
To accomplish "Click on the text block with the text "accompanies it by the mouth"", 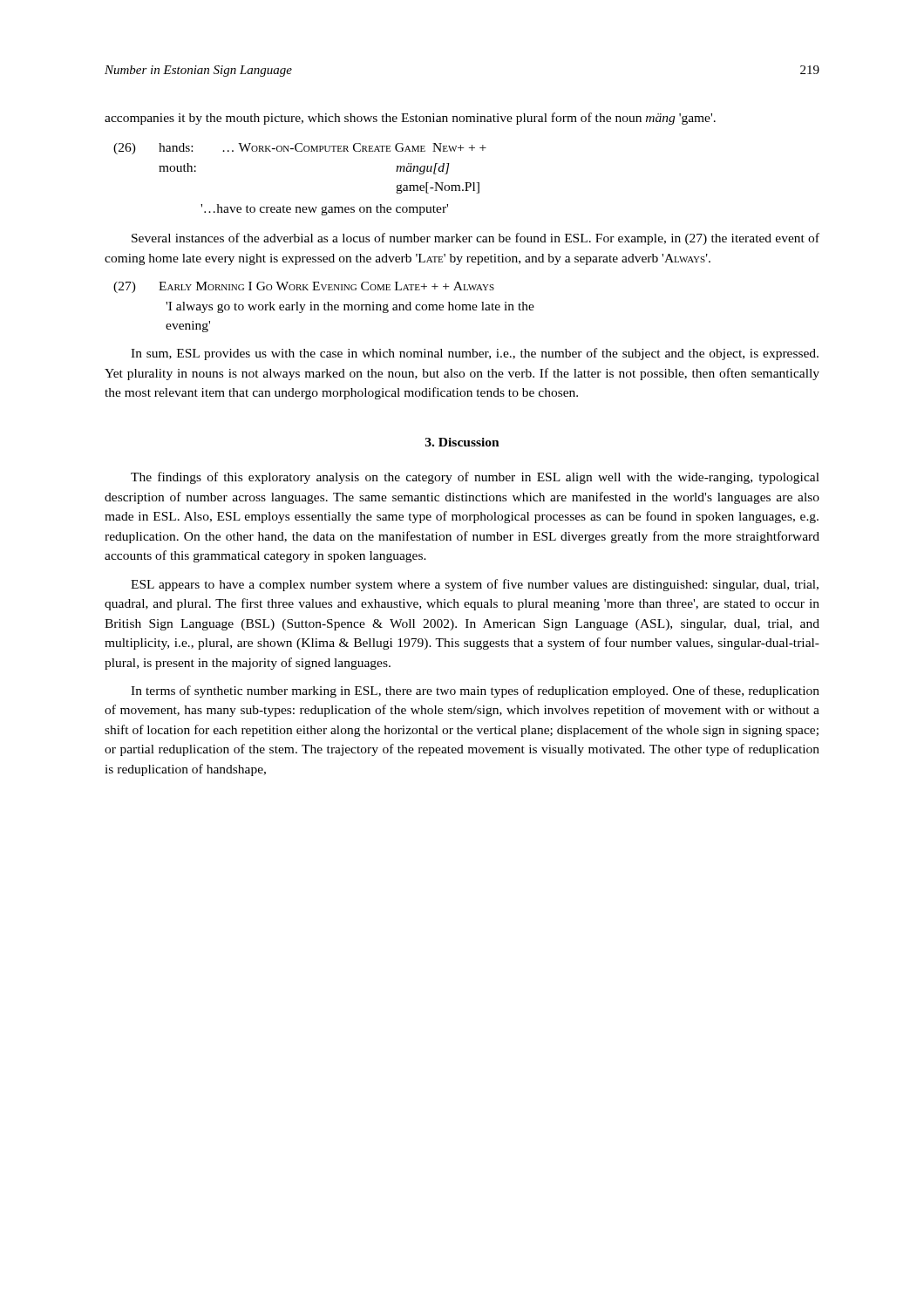I will pos(410,117).
